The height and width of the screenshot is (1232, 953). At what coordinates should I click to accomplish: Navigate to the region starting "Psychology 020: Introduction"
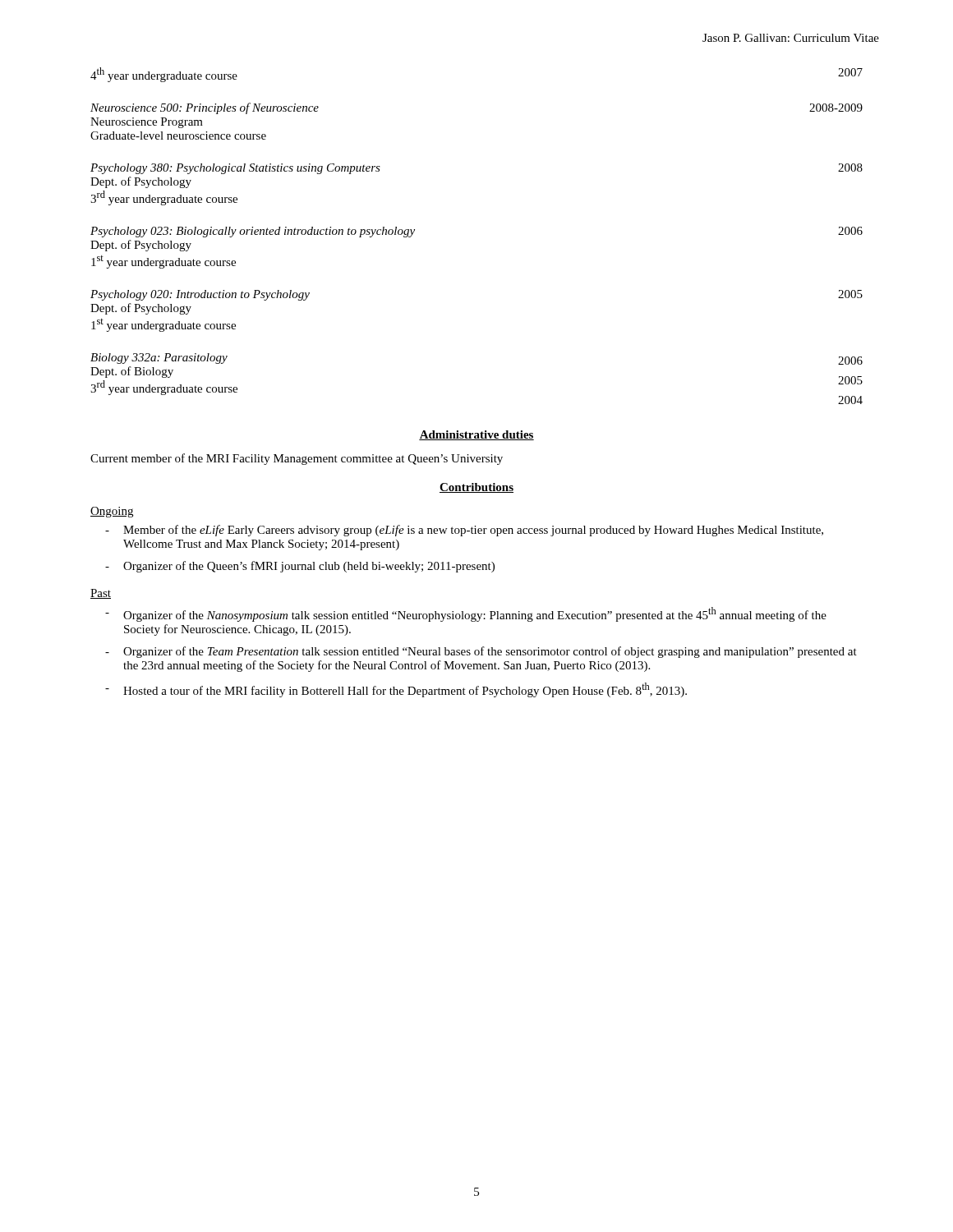point(205,295)
